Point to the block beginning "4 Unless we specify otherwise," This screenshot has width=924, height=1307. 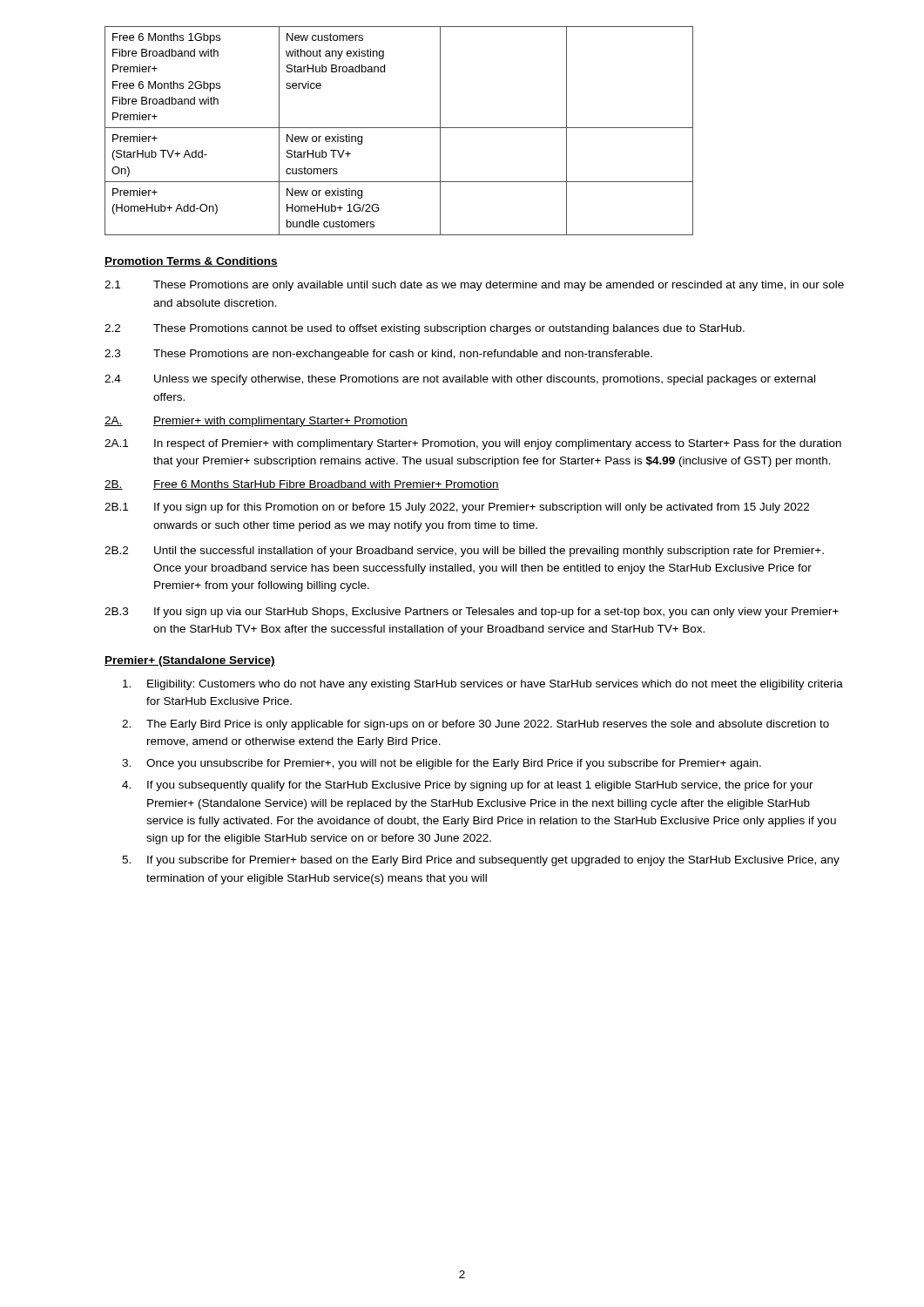pyautogui.click(x=475, y=388)
